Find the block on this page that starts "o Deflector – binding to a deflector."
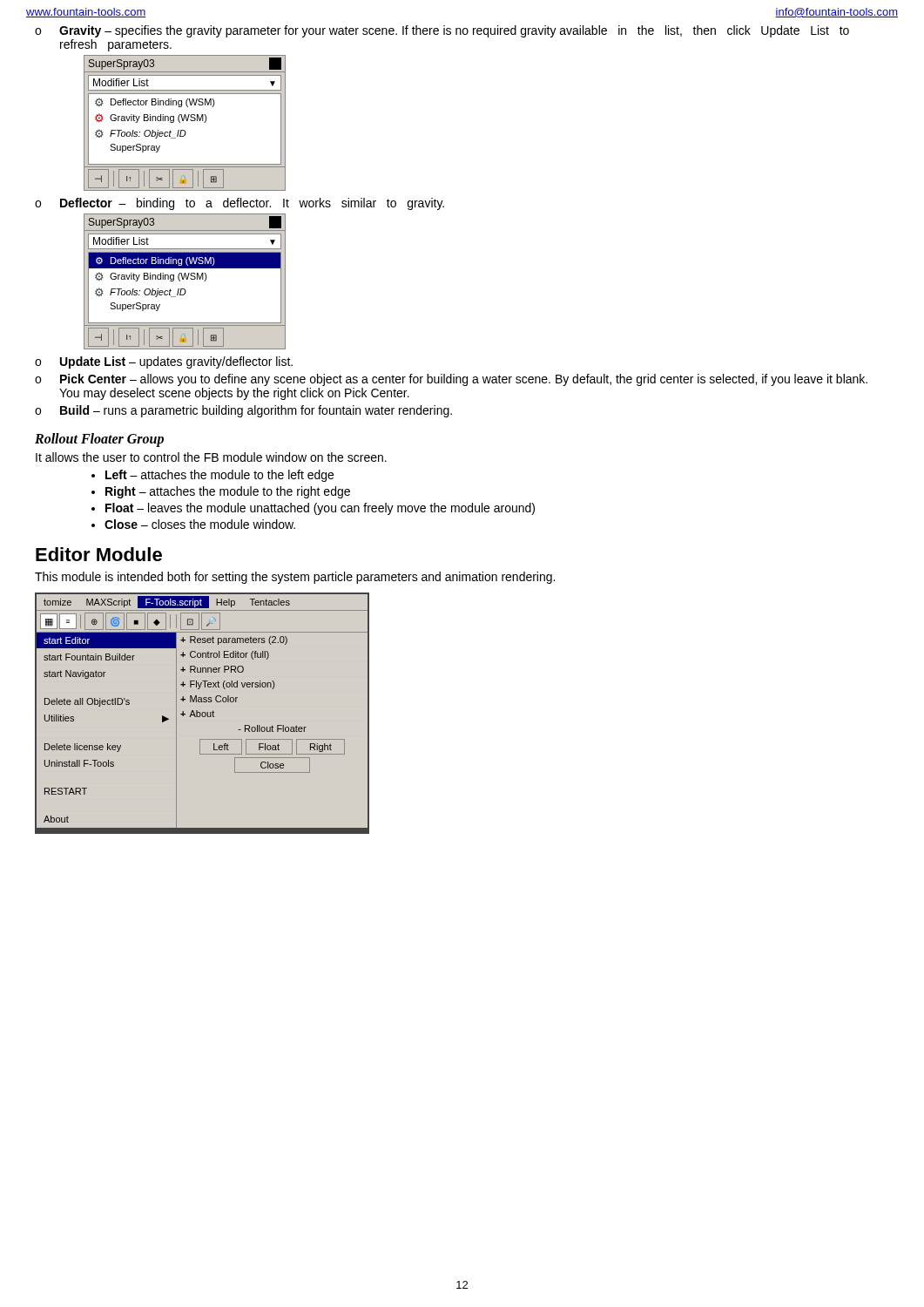This screenshot has height=1307, width=924. (239, 204)
